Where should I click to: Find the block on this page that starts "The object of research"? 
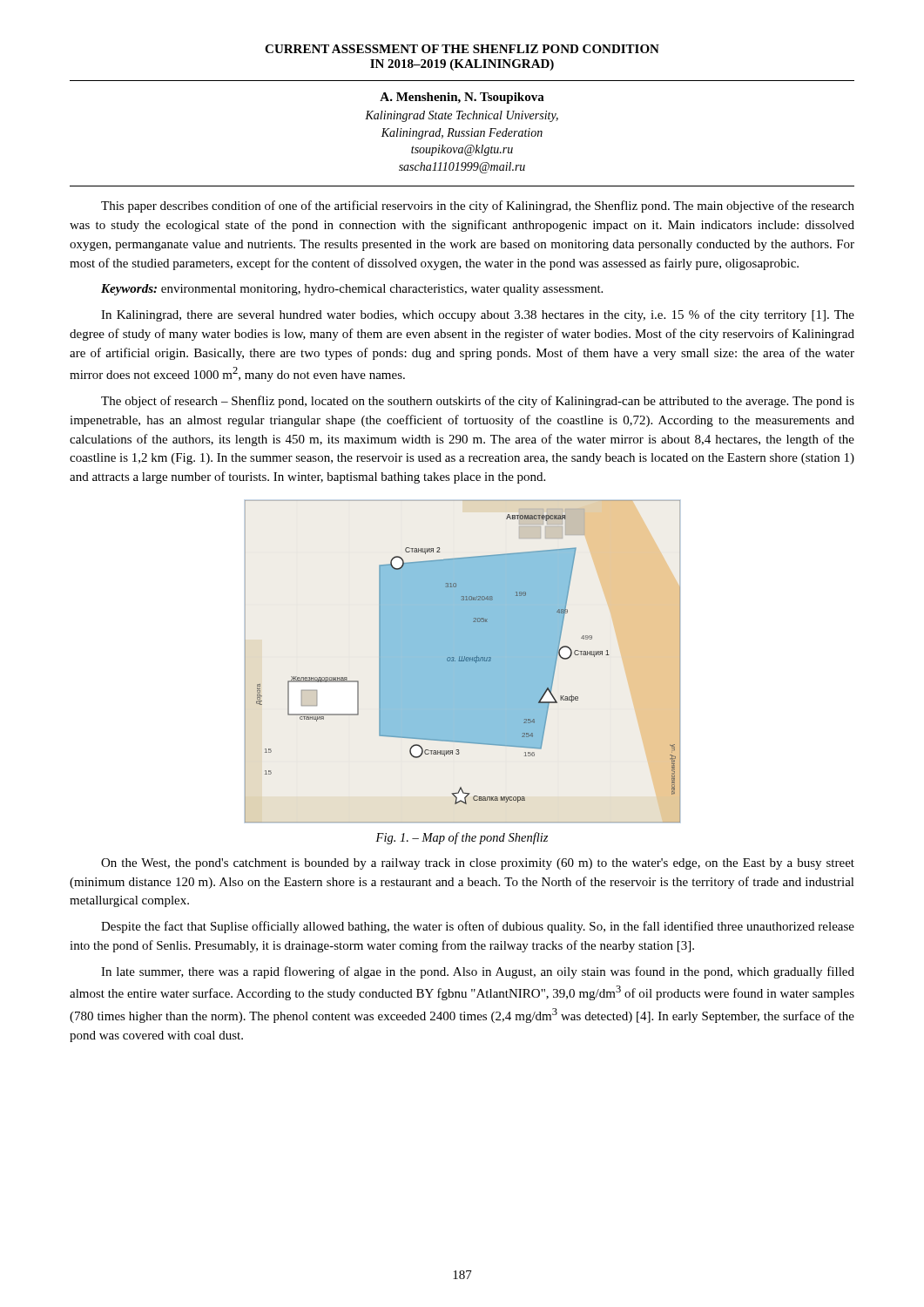coord(462,439)
